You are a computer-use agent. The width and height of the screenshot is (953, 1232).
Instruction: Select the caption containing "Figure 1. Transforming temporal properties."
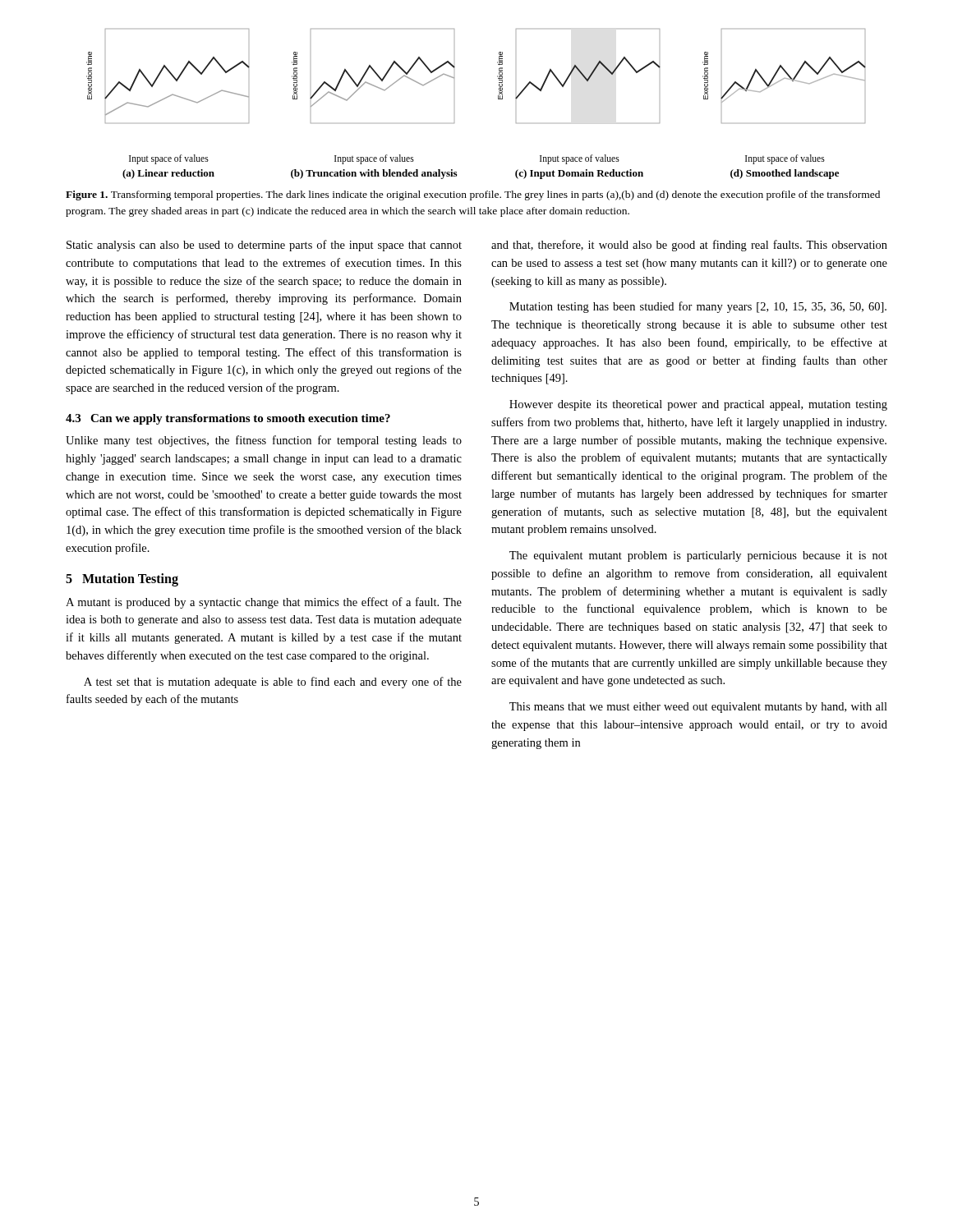point(473,202)
